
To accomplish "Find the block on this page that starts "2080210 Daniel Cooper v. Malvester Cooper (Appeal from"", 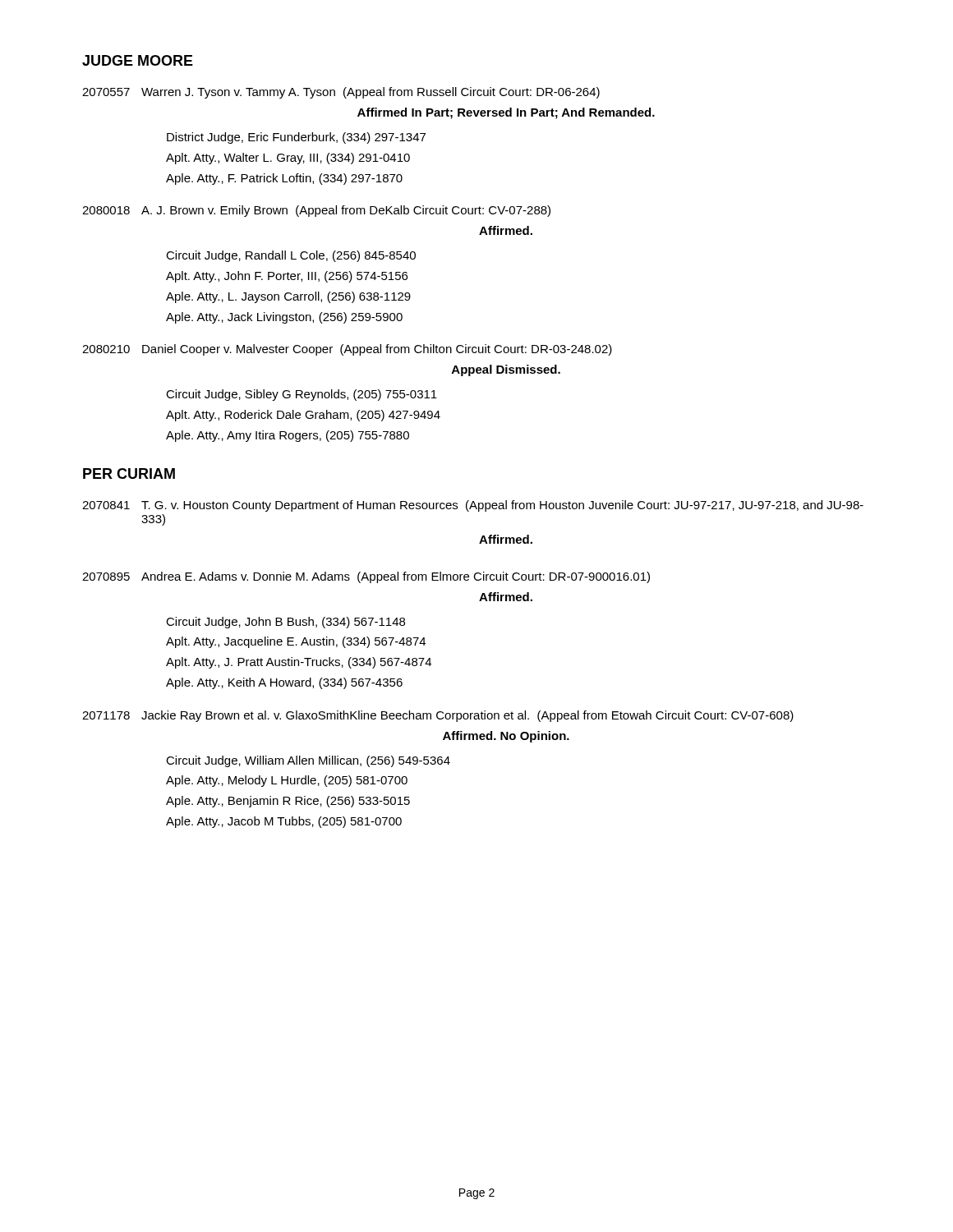I will pos(347,350).
